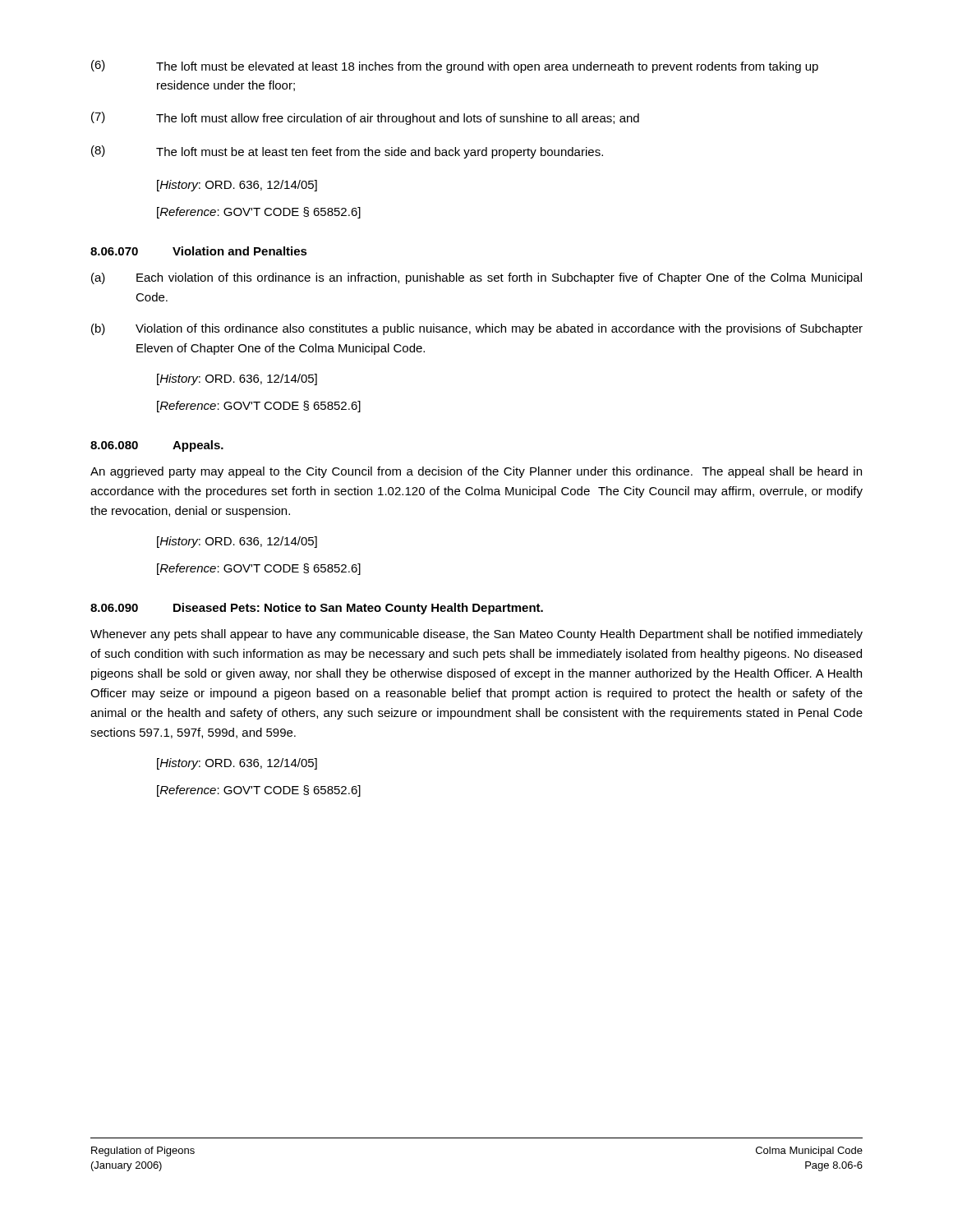Locate the text starting "An aggrieved party may appeal"
Viewport: 953px width, 1232px height.
476,491
